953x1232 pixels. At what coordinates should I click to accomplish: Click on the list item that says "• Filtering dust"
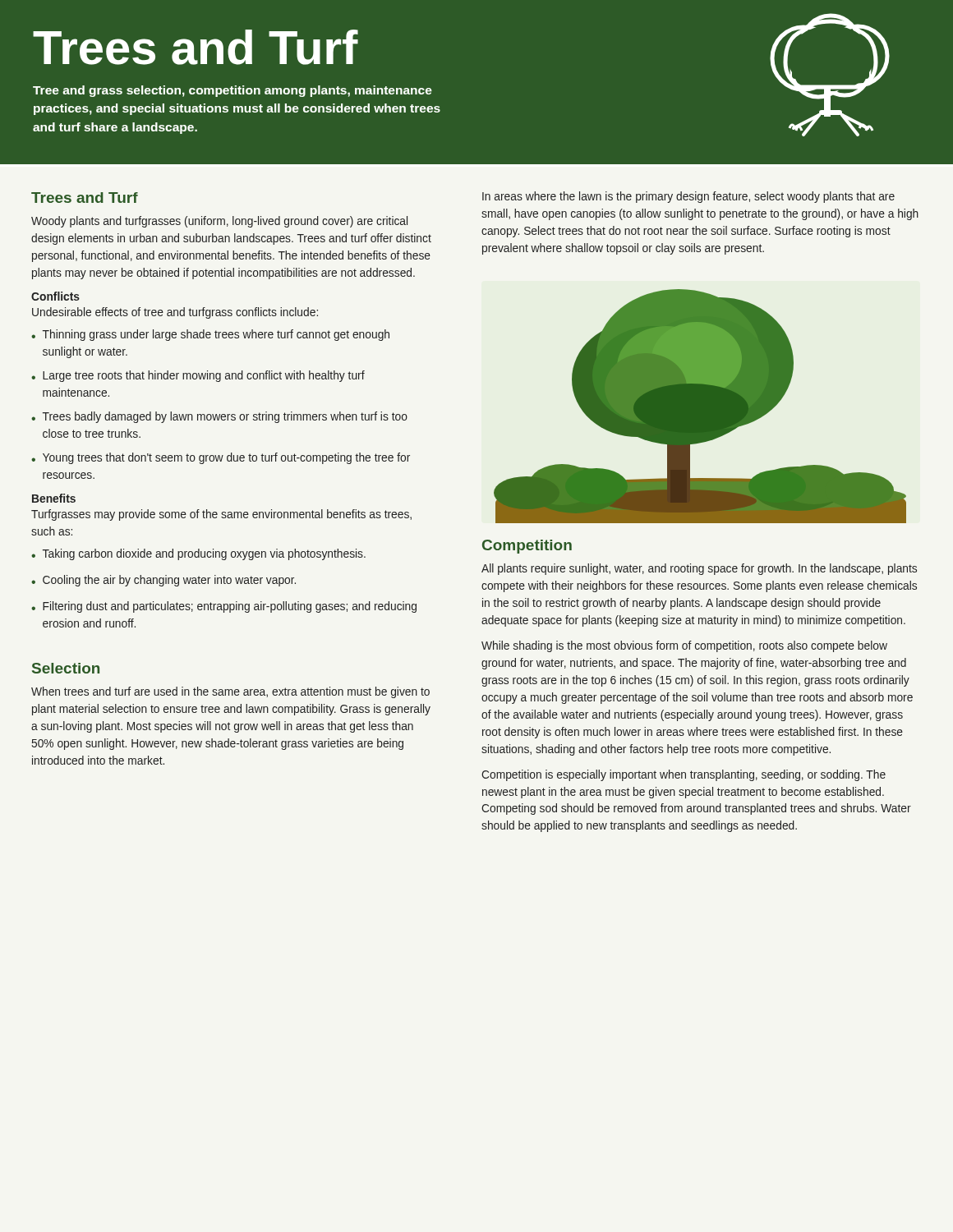pyautogui.click(x=232, y=616)
